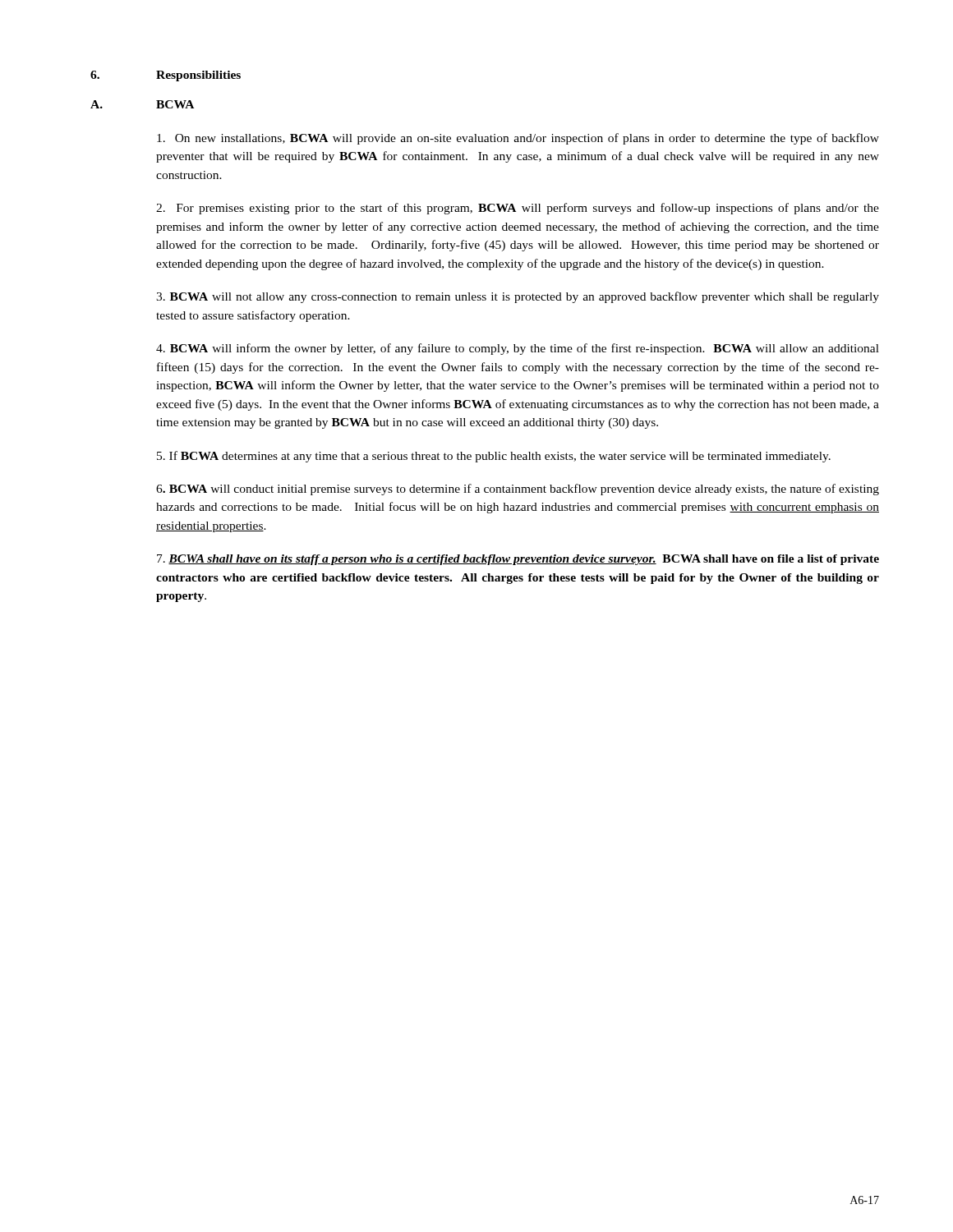Select the block starting "BCWA will conduct initial premise surveys to determine"
Screen dimensions: 1232x953
(518, 507)
